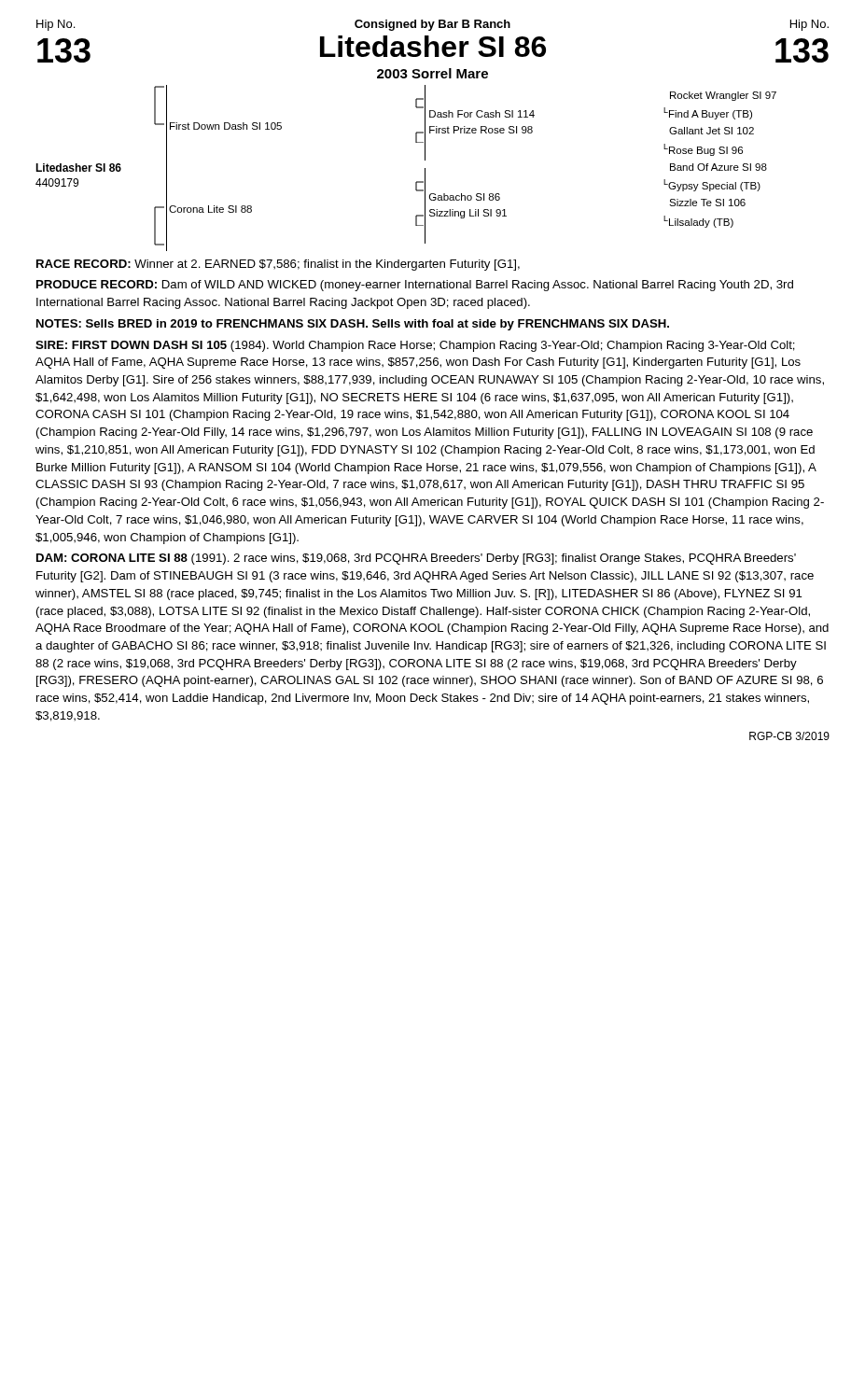Click on the text block that says "RACE RECORD: Winner at 2."
Image resolution: width=865 pixels, height=1400 pixels.
[x=278, y=263]
